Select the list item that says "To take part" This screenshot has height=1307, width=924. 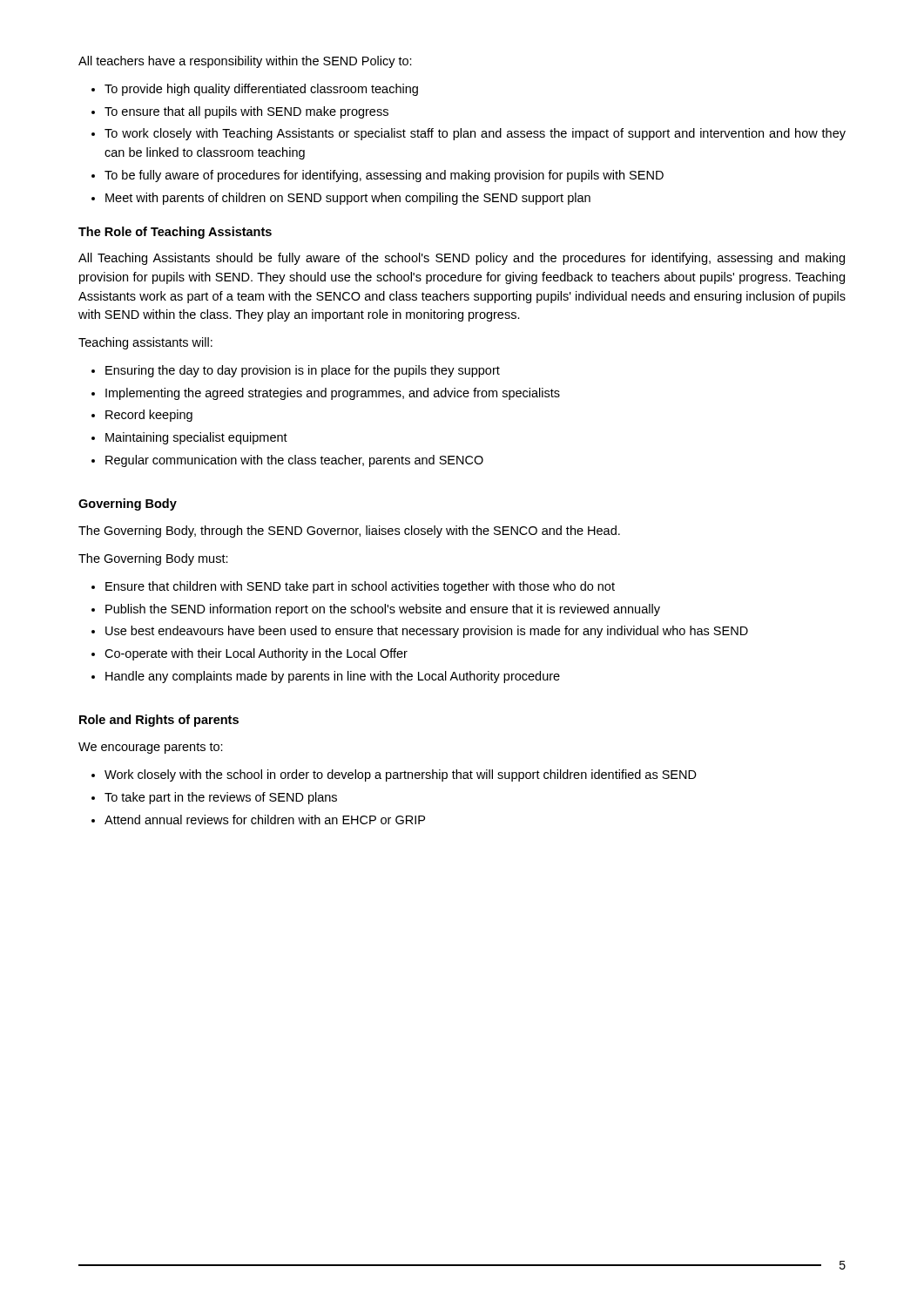(221, 798)
